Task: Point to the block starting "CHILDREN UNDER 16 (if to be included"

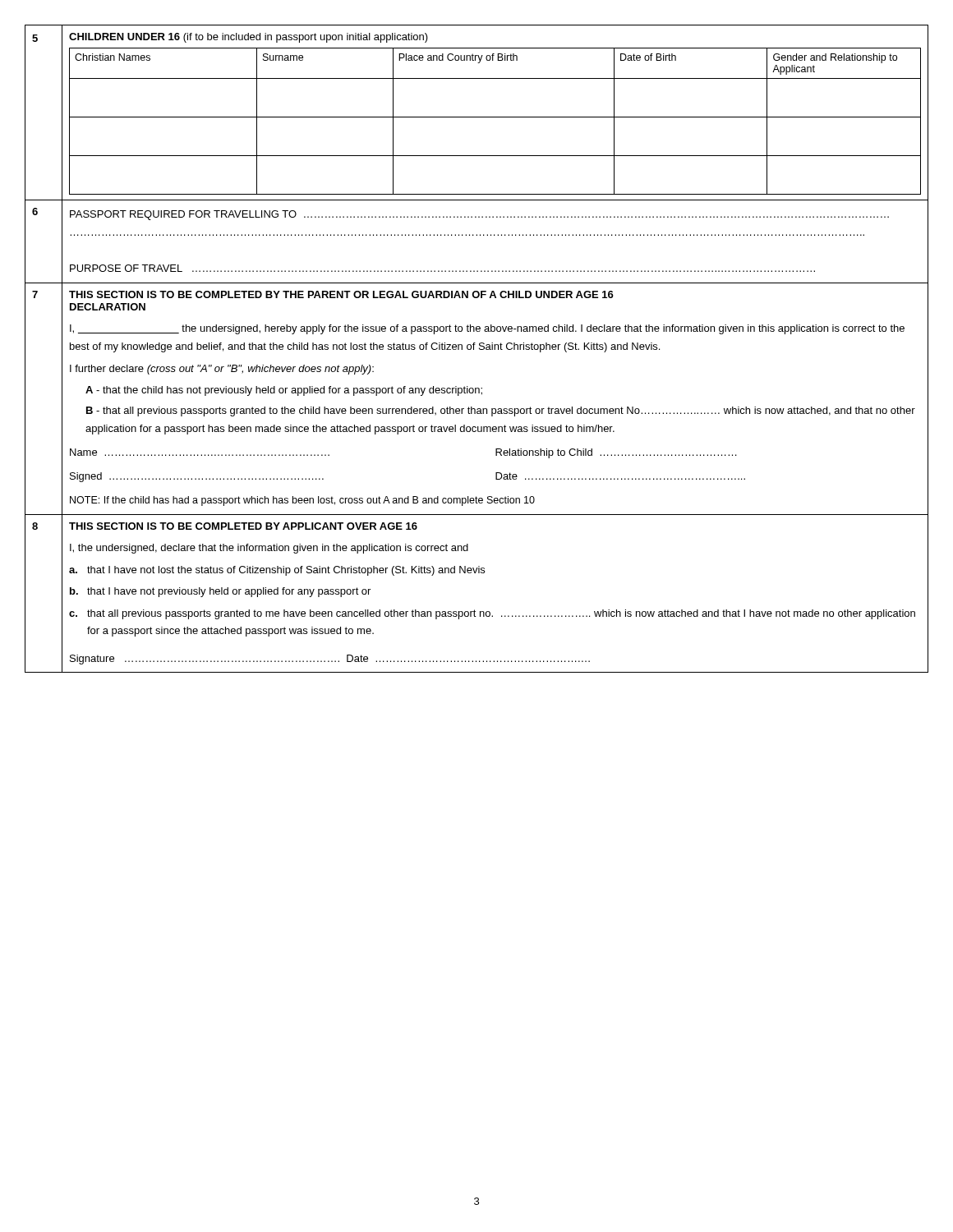Action: coord(249,37)
